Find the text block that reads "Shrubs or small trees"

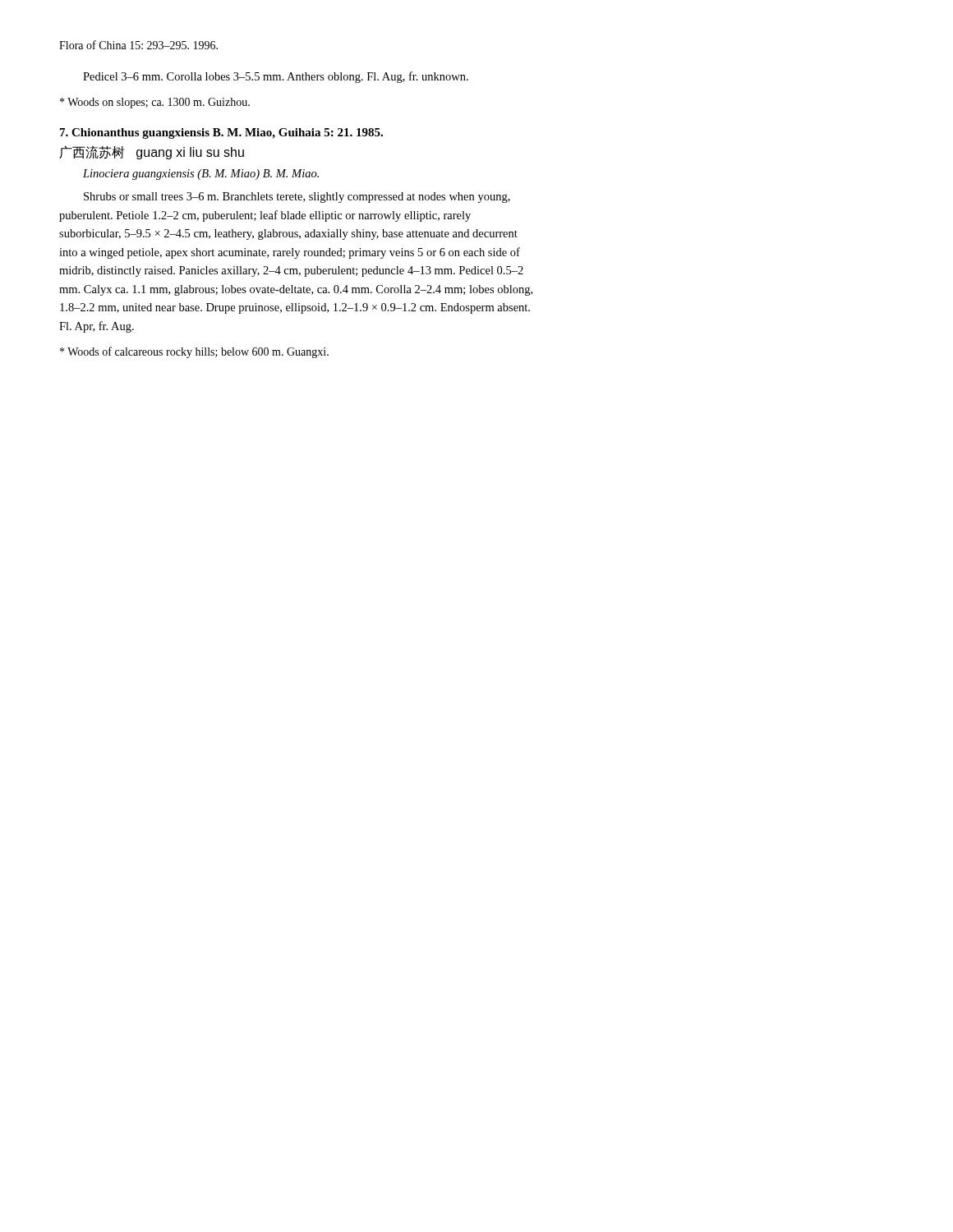tap(296, 261)
